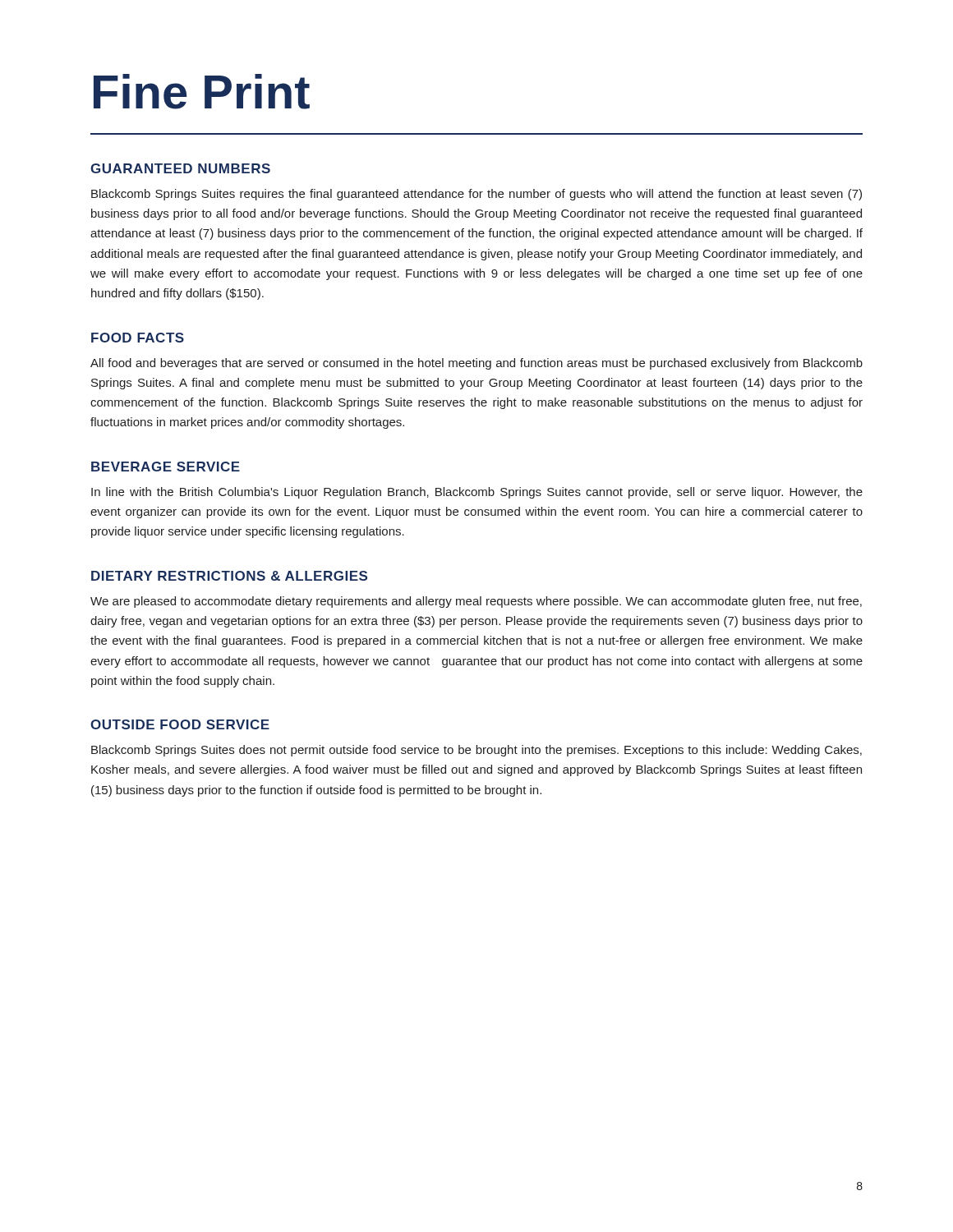Find the text block with the text "Blackcomb Springs Suites does not permit"
The height and width of the screenshot is (1232, 953).
pyautogui.click(x=476, y=770)
